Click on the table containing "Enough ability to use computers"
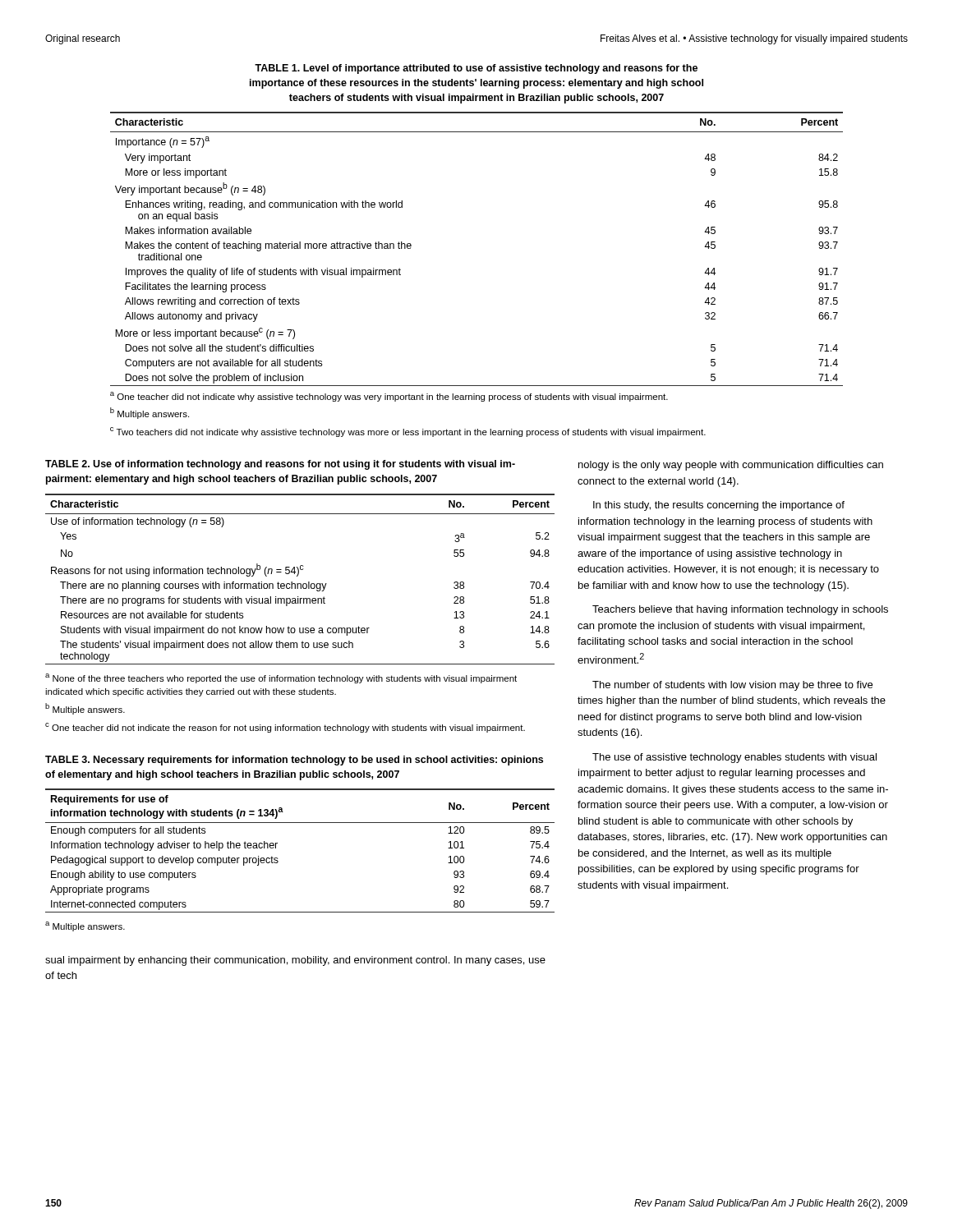953x1232 pixels. 300,843
